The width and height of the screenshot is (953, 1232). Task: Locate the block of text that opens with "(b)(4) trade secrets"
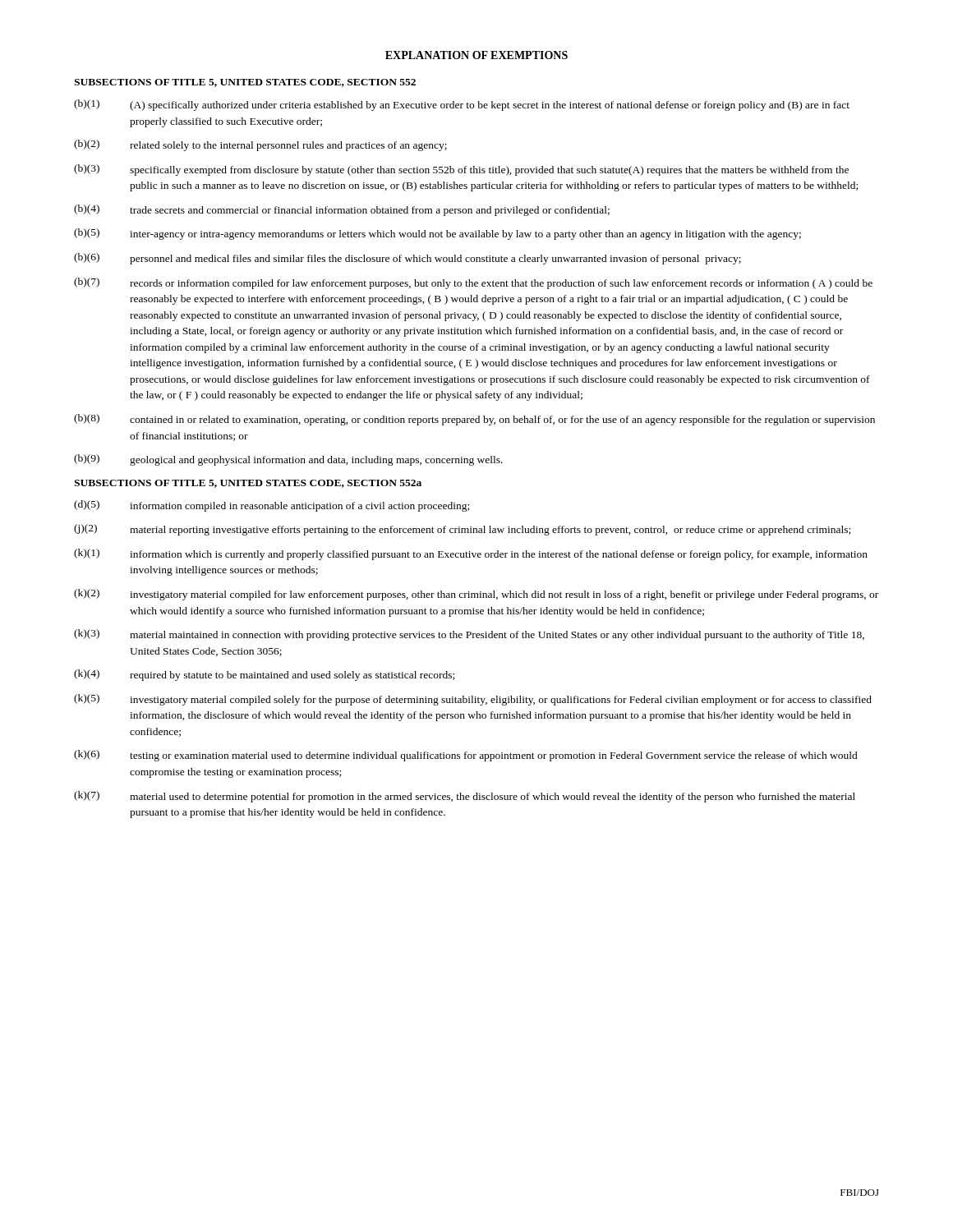pyautogui.click(x=476, y=210)
